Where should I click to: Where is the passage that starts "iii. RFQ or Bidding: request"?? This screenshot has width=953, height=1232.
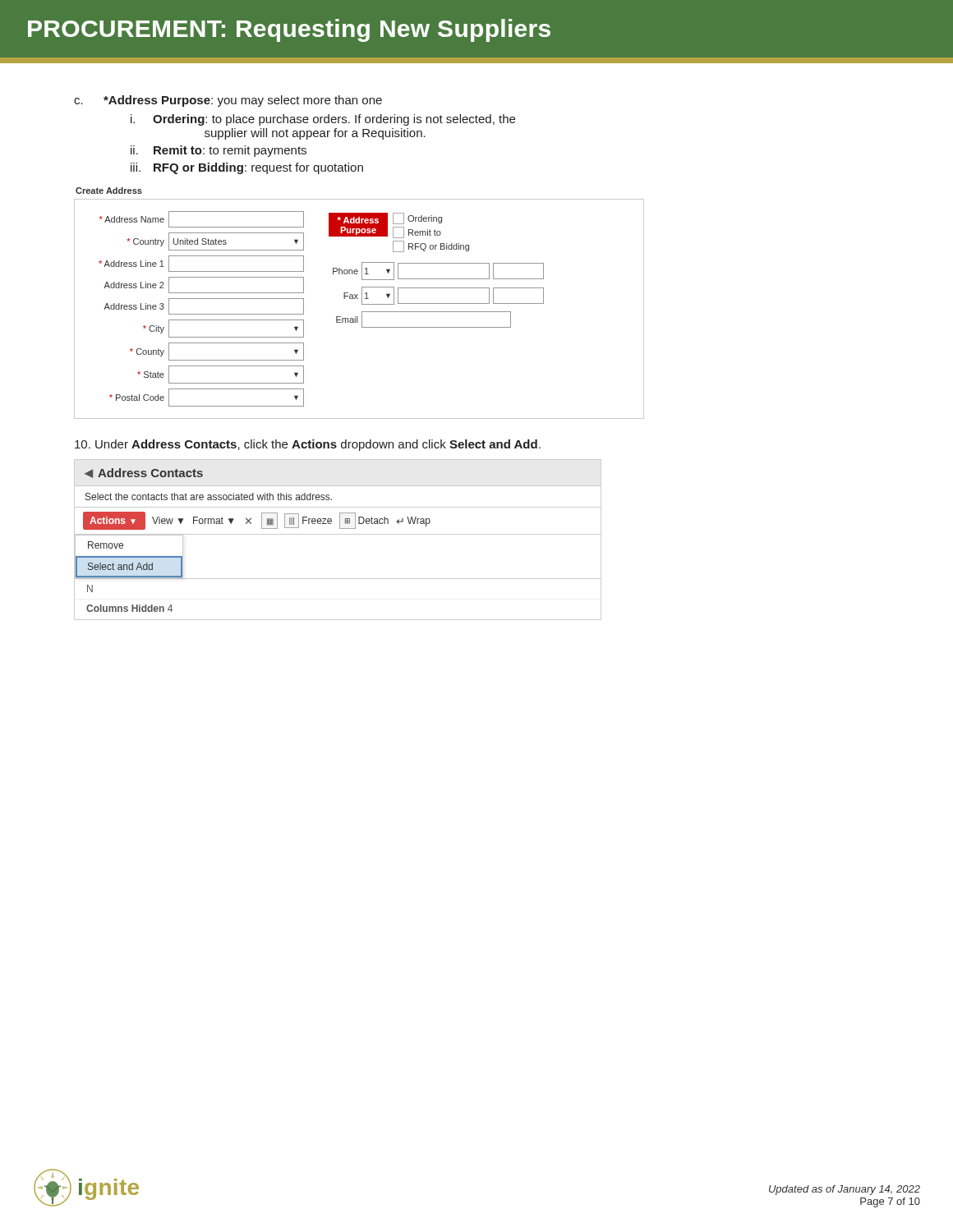coord(247,167)
